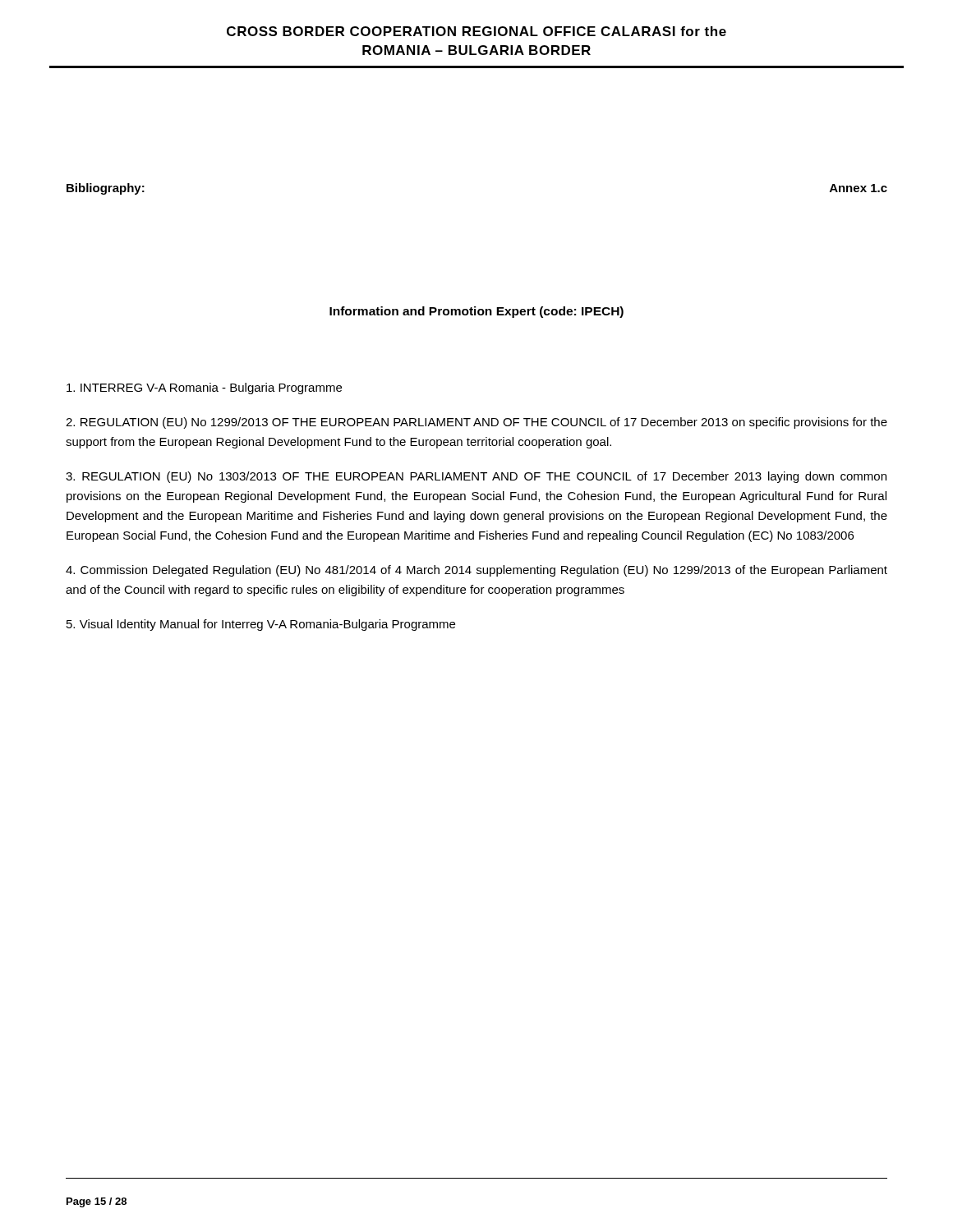Click on the block starting "4. Commission Delegated Regulation"
Image resolution: width=953 pixels, height=1232 pixels.
tap(476, 579)
